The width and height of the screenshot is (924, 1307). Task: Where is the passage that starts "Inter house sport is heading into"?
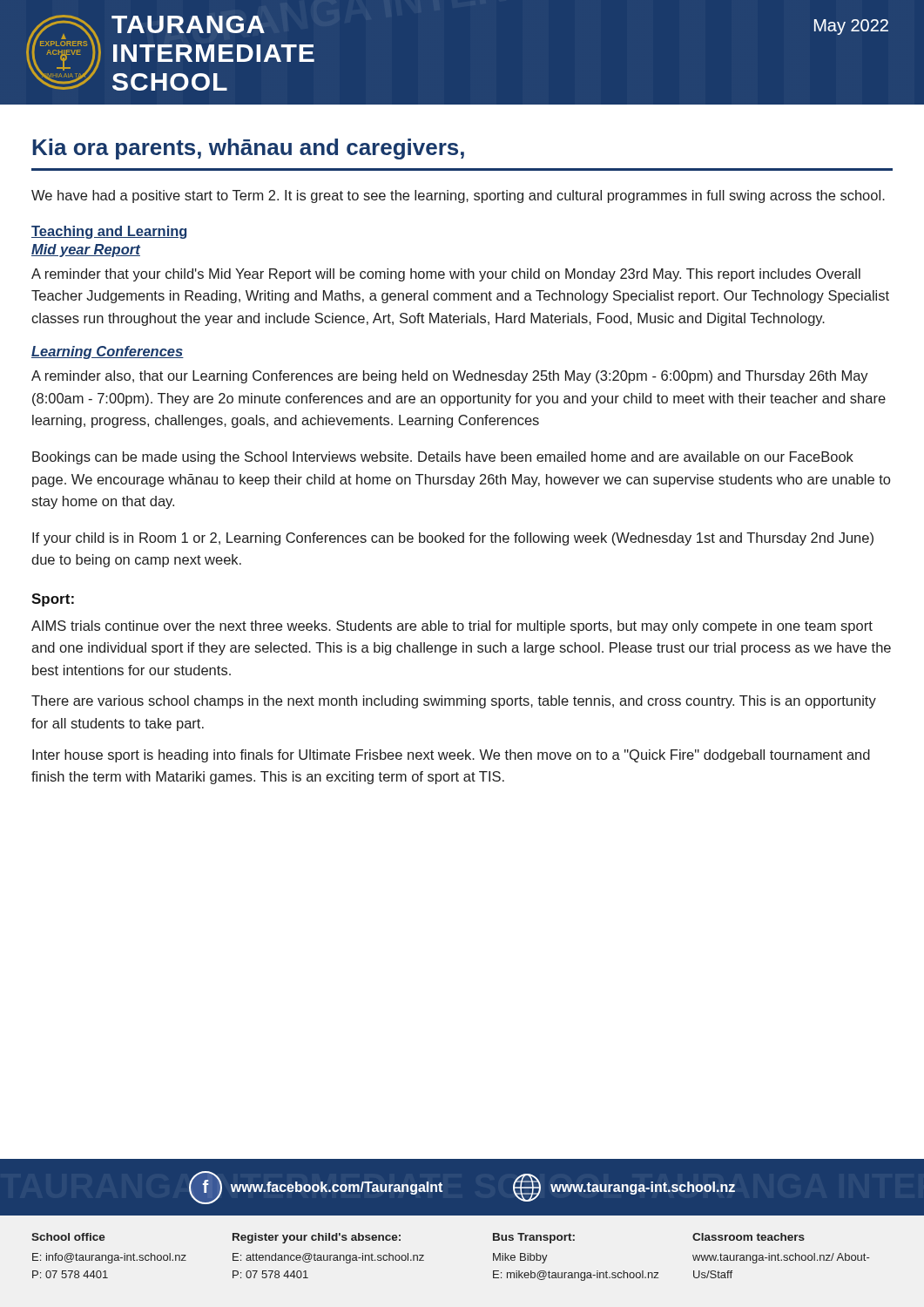pos(451,765)
